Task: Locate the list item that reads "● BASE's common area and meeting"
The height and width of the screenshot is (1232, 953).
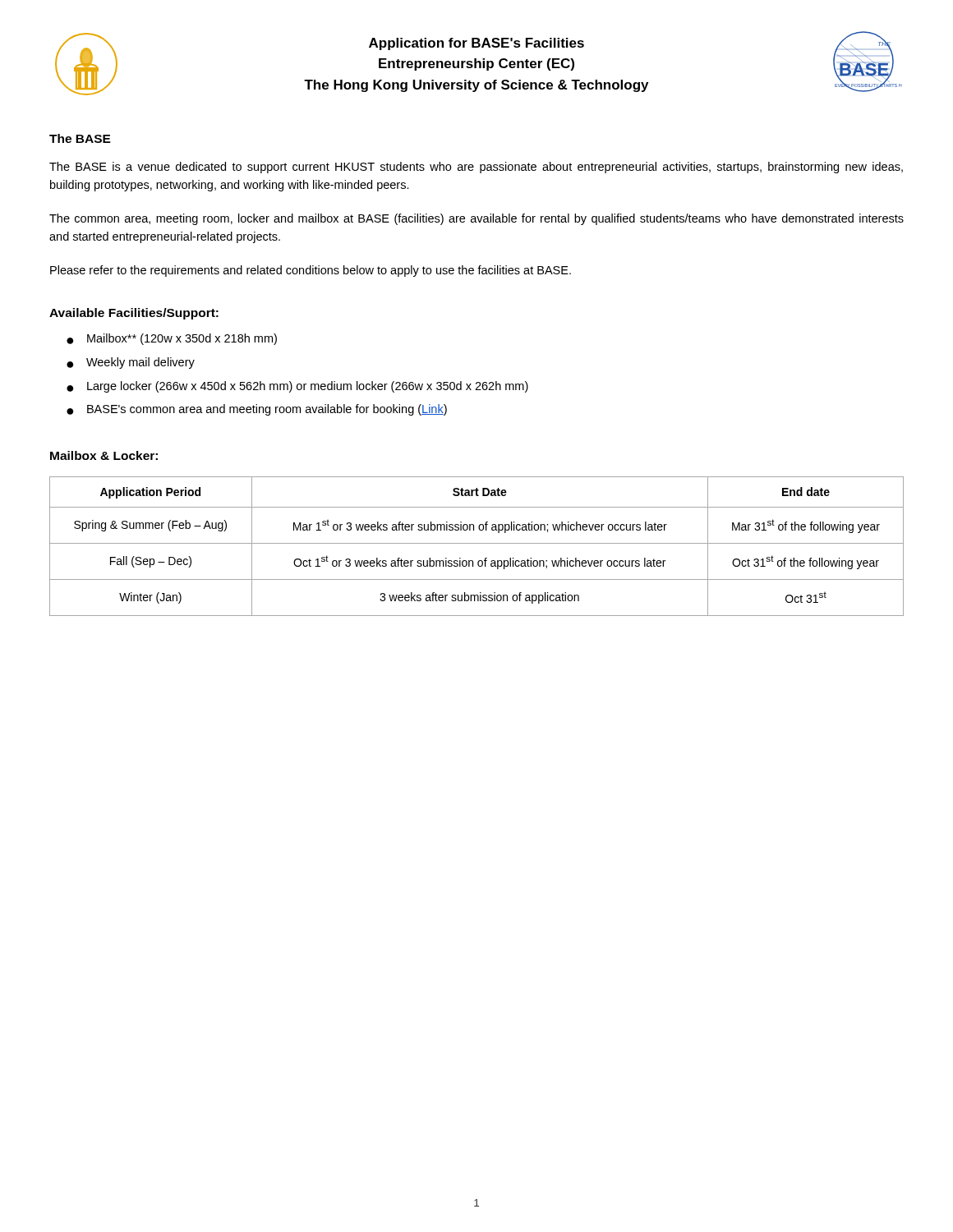Action: tap(257, 411)
